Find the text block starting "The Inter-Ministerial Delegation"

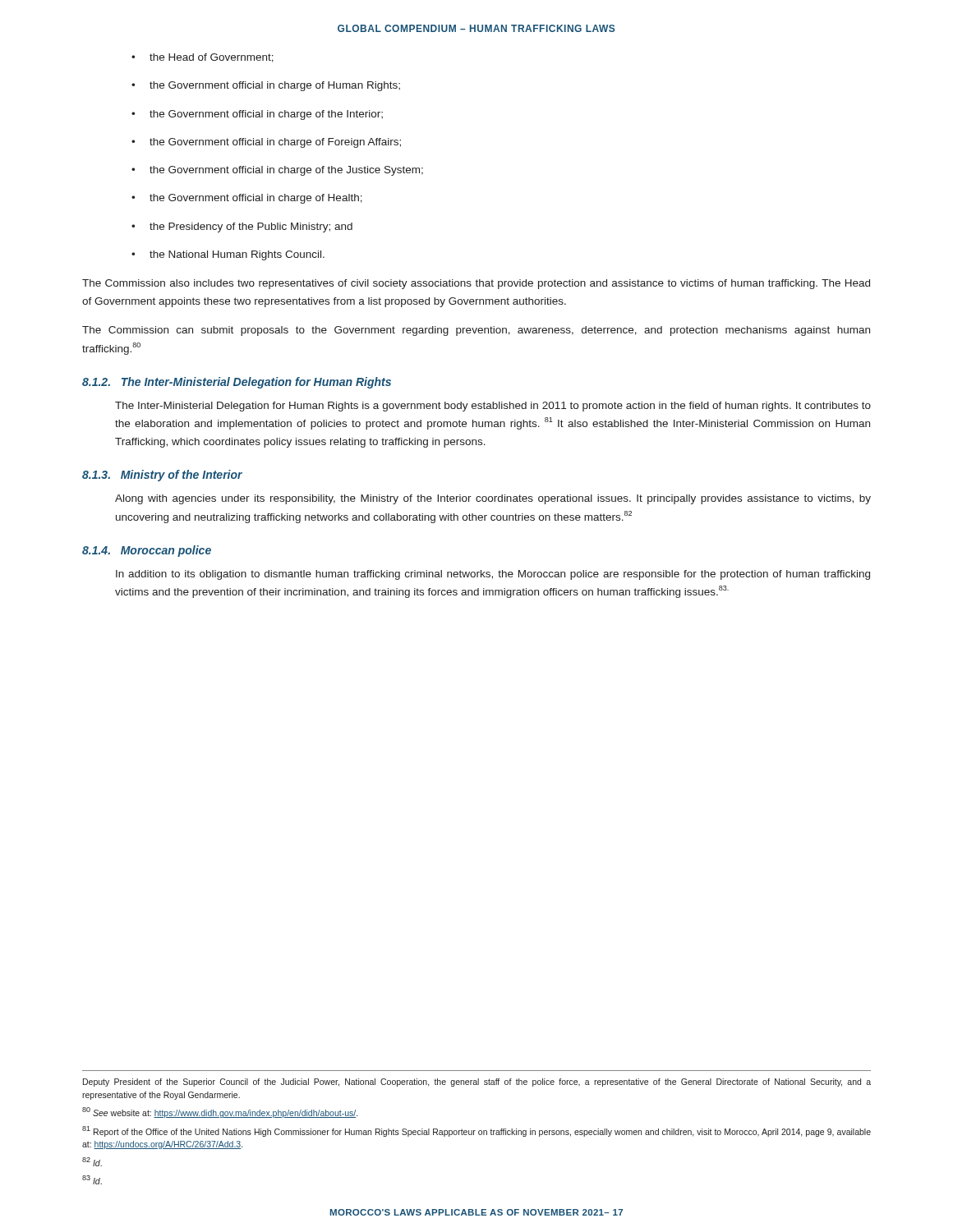tap(493, 423)
